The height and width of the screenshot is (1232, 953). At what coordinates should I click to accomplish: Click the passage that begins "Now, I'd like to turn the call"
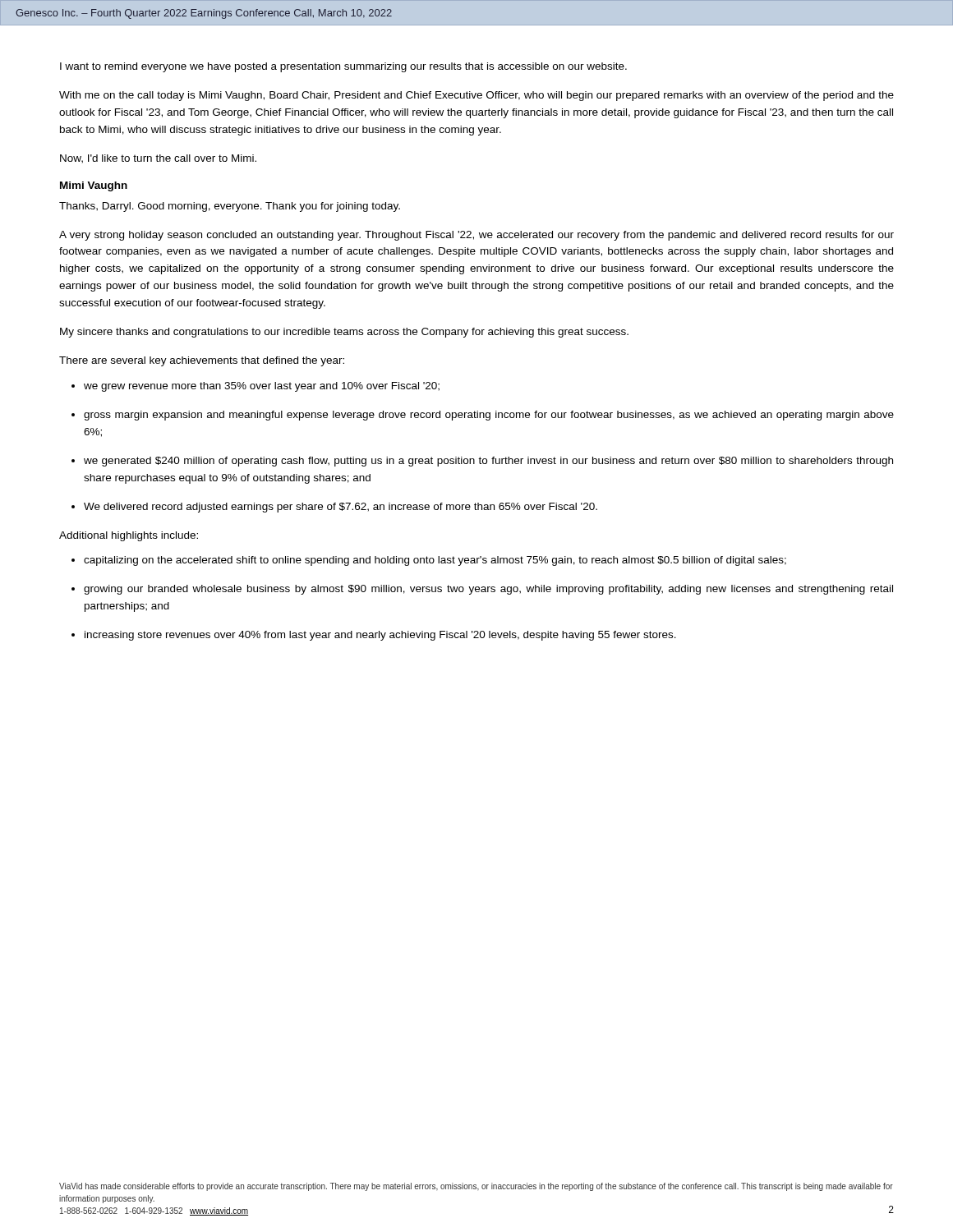tap(158, 158)
